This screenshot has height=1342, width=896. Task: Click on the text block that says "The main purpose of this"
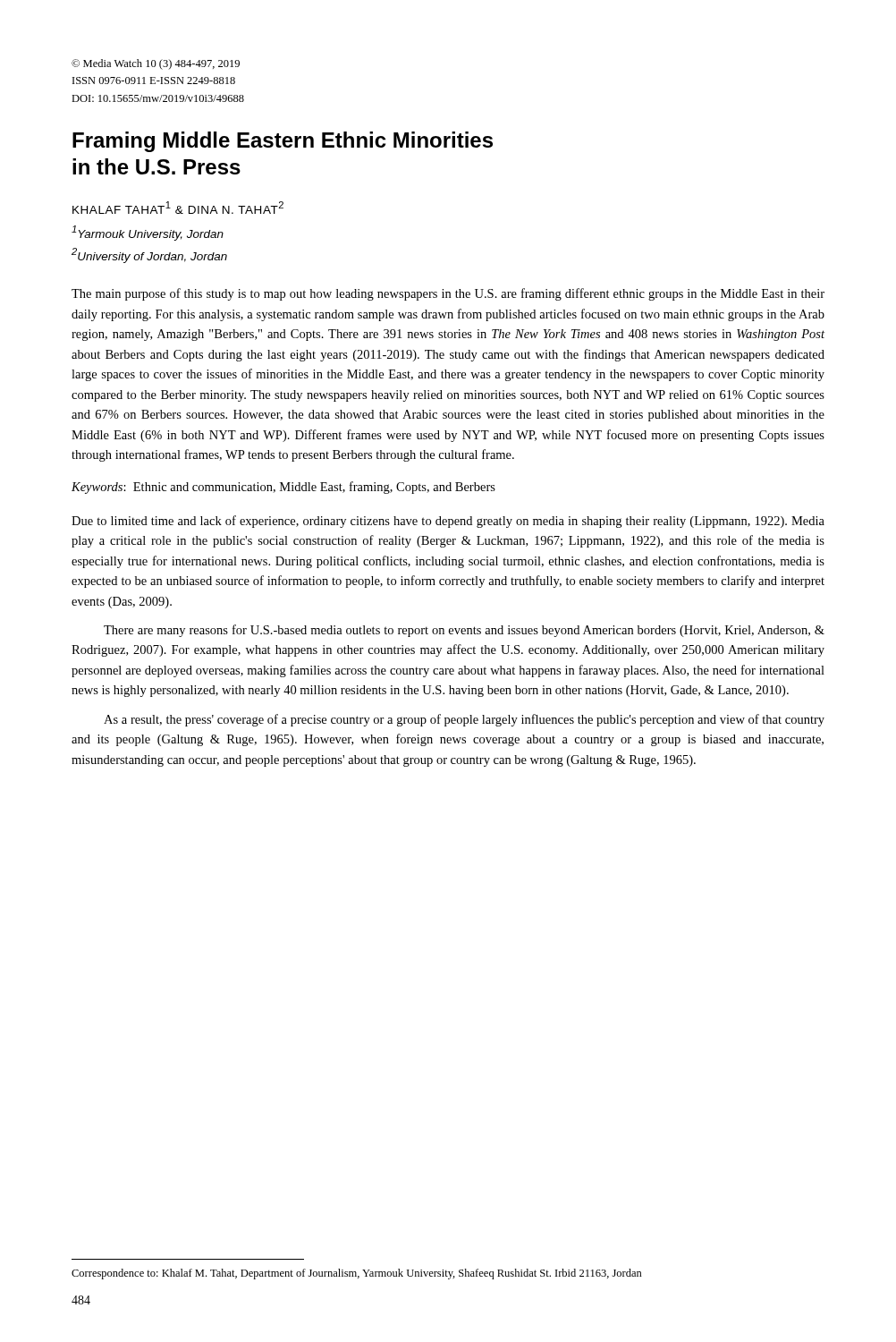tap(448, 374)
